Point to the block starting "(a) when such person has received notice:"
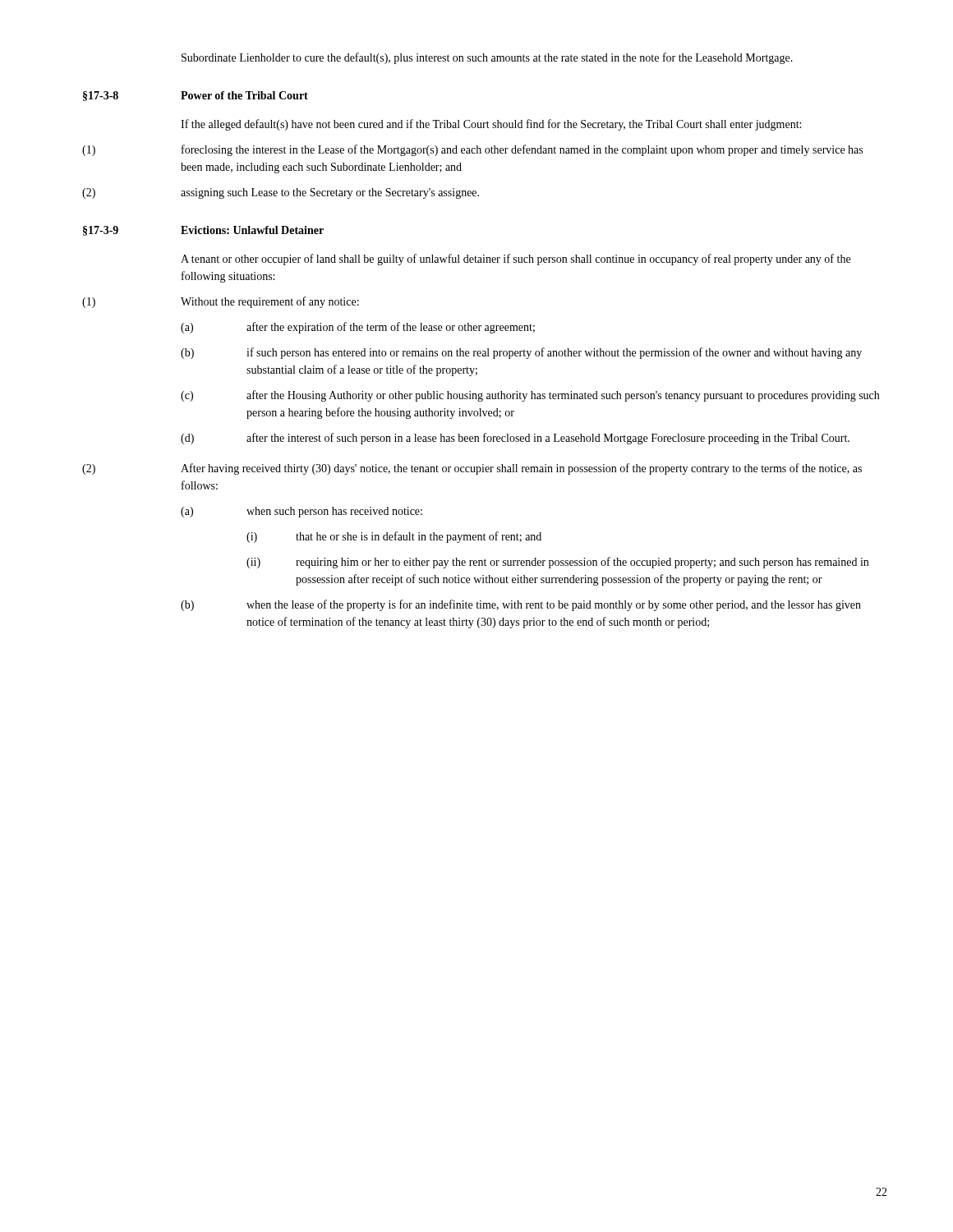This screenshot has width=953, height=1232. point(302,512)
